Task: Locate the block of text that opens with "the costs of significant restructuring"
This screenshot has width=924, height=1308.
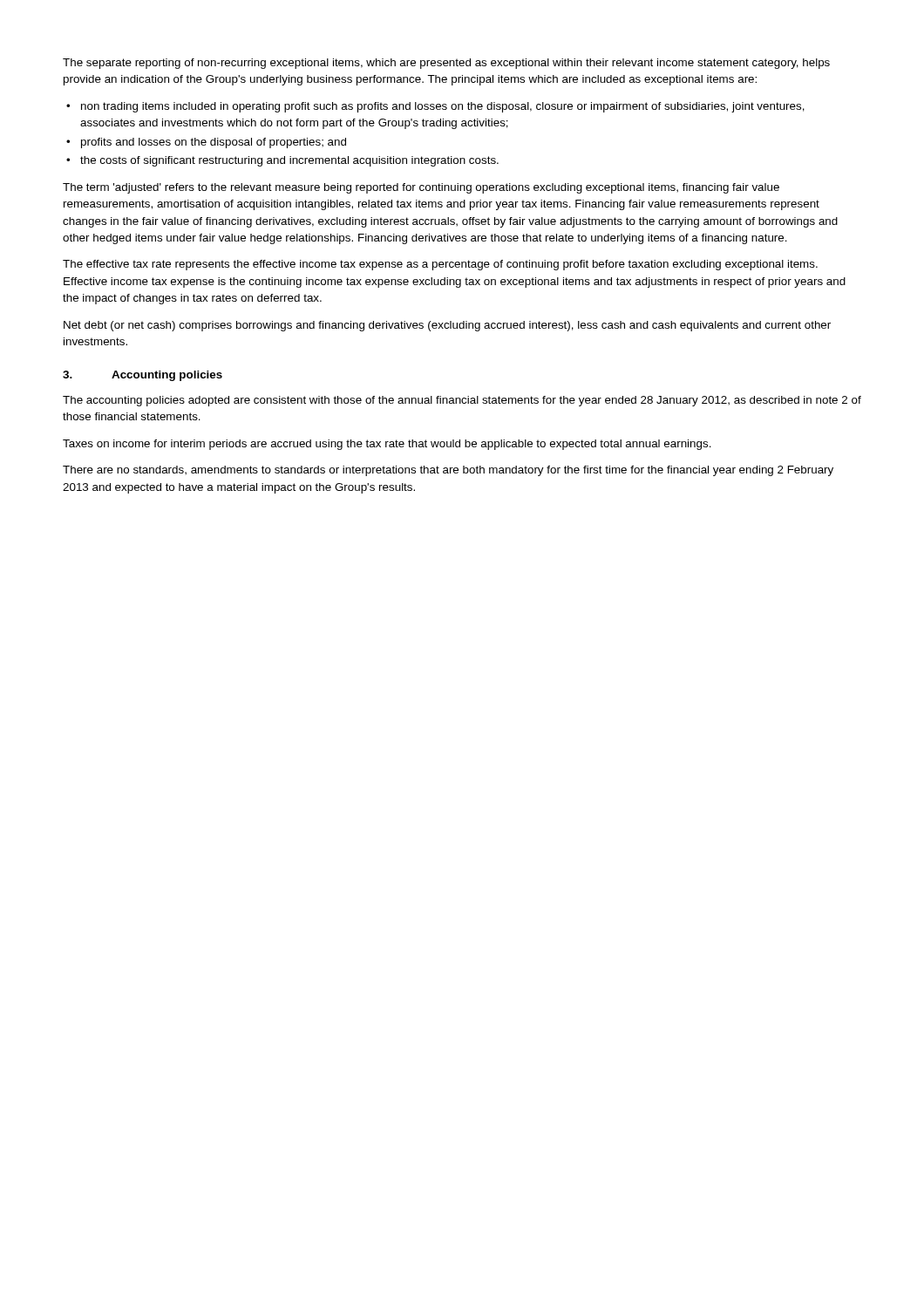Action: (x=462, y=160)
